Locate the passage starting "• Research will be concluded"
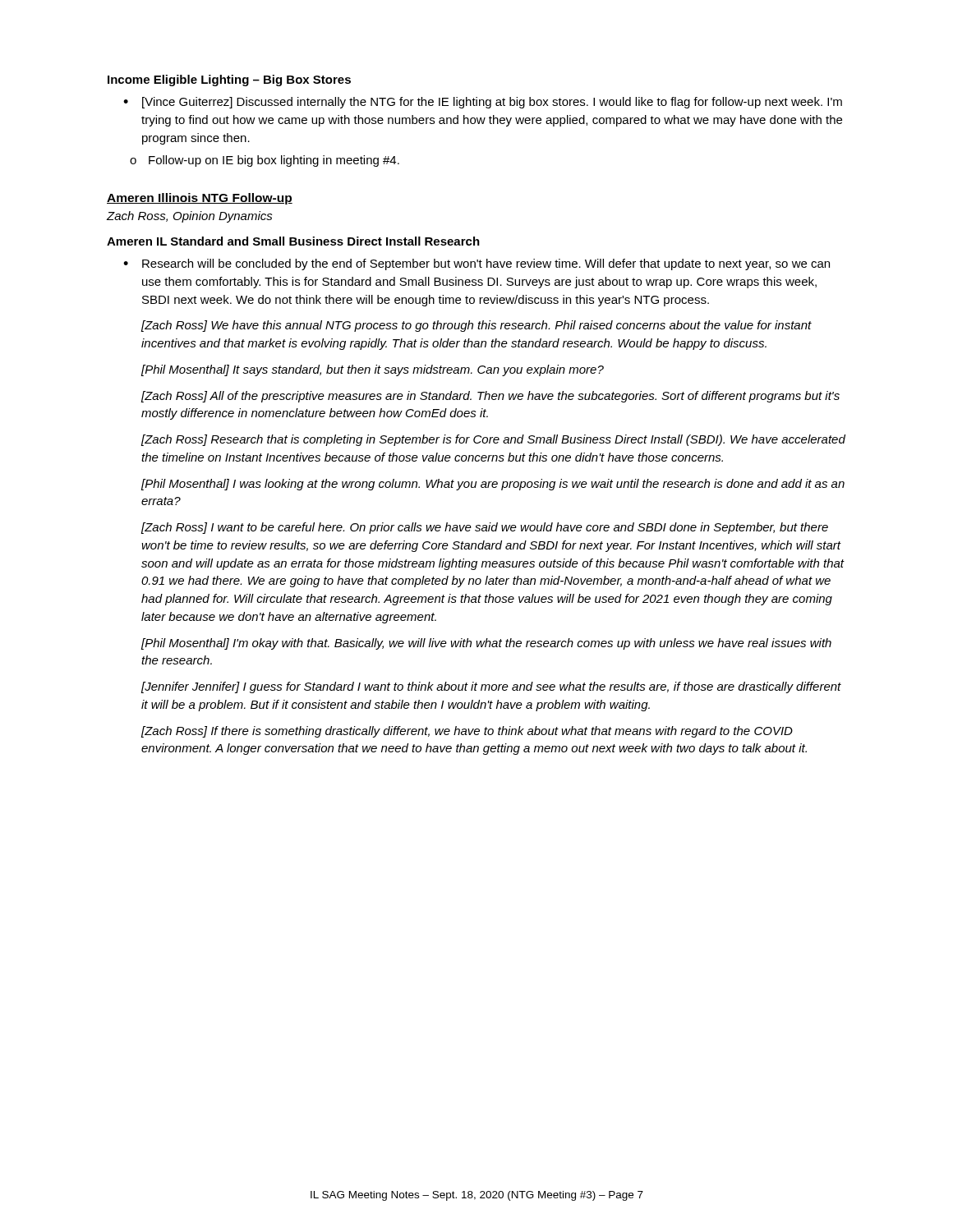Viewport: 953px width, 1232px height. (485, 281)
